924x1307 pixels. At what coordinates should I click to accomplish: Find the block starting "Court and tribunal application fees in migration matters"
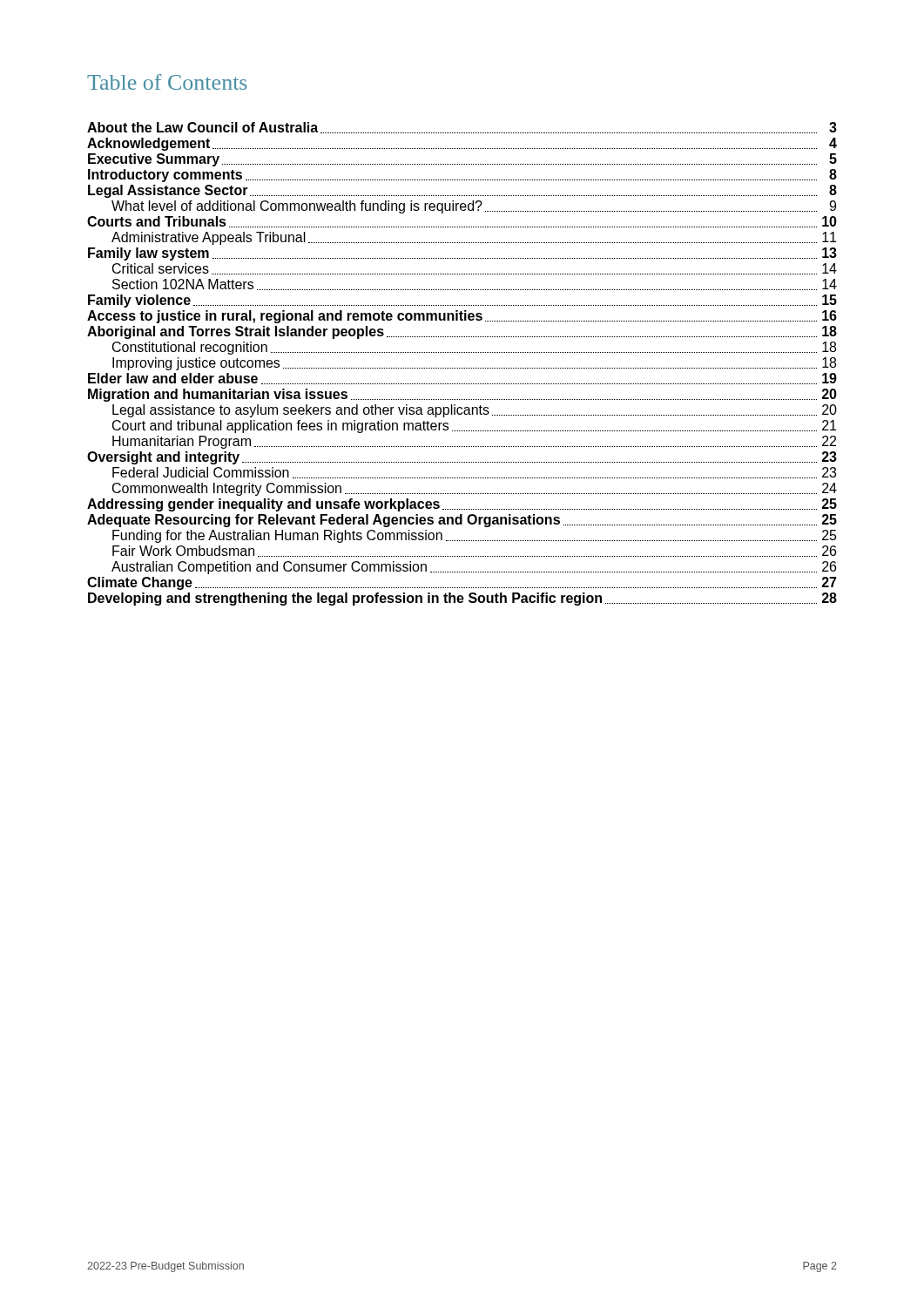pos(462,426)
